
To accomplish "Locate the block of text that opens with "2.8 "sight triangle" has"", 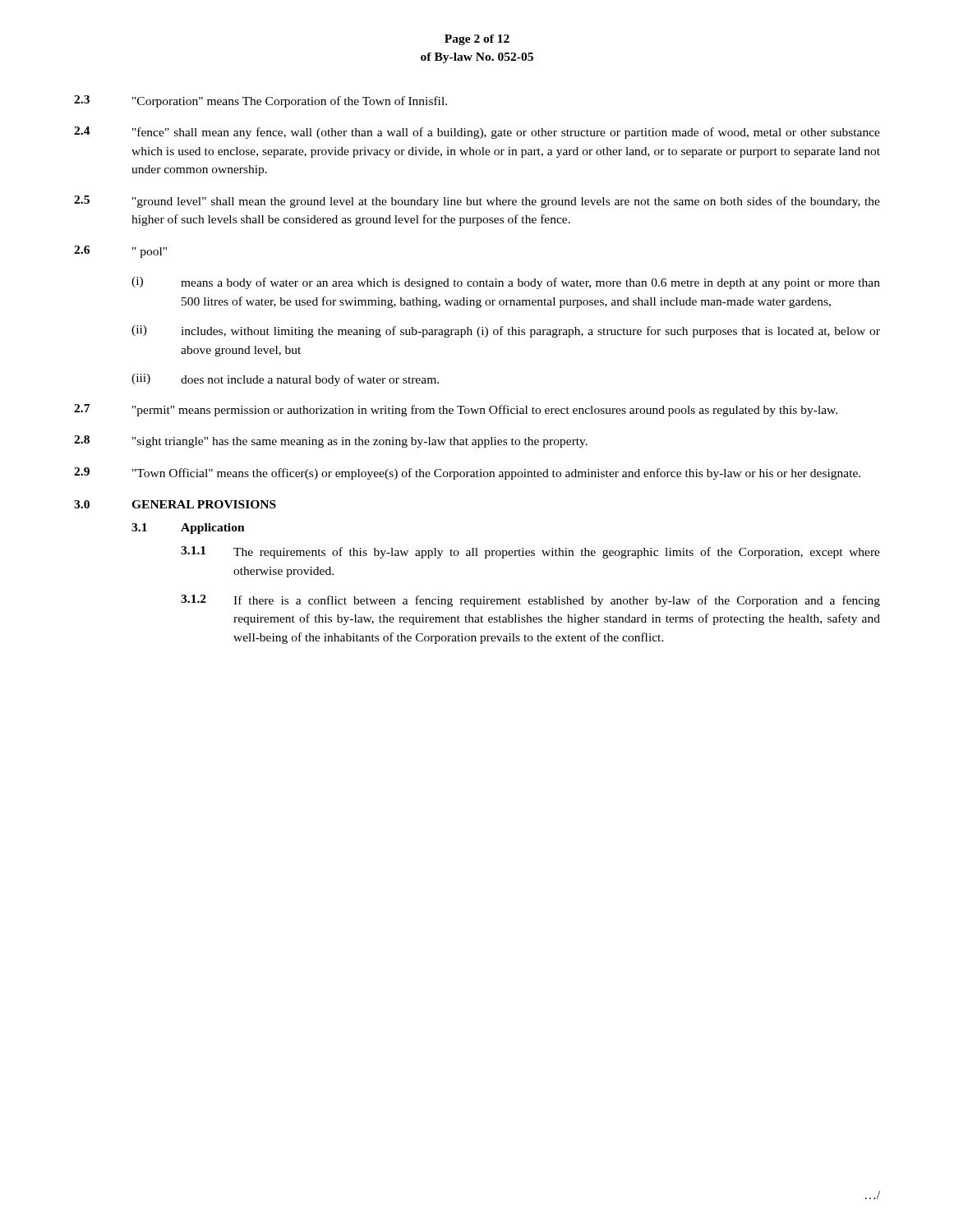I will pyautogui.click(x=477, y=441).
